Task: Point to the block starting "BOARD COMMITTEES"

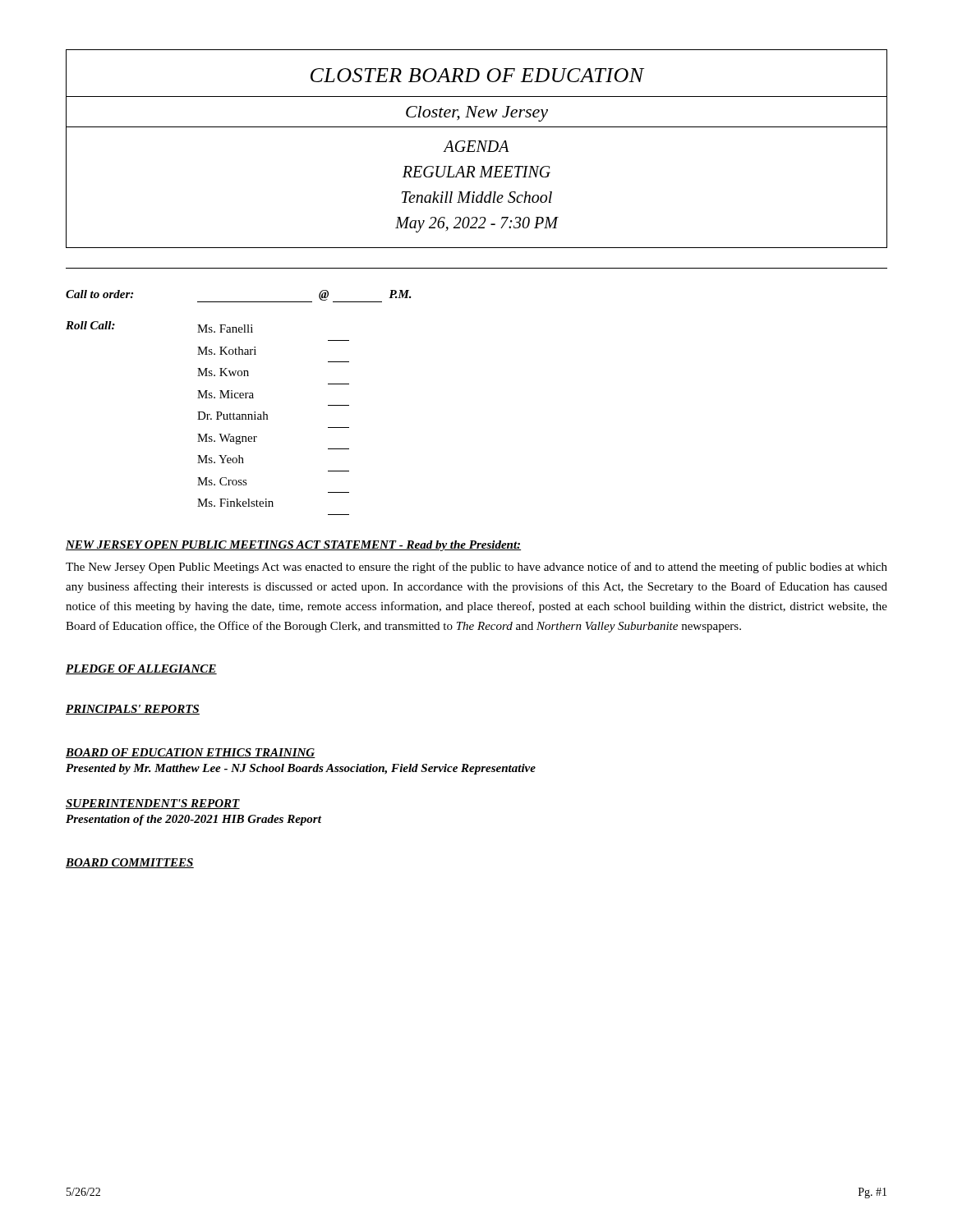Action: pyautogui.click(x=130, y=862)
